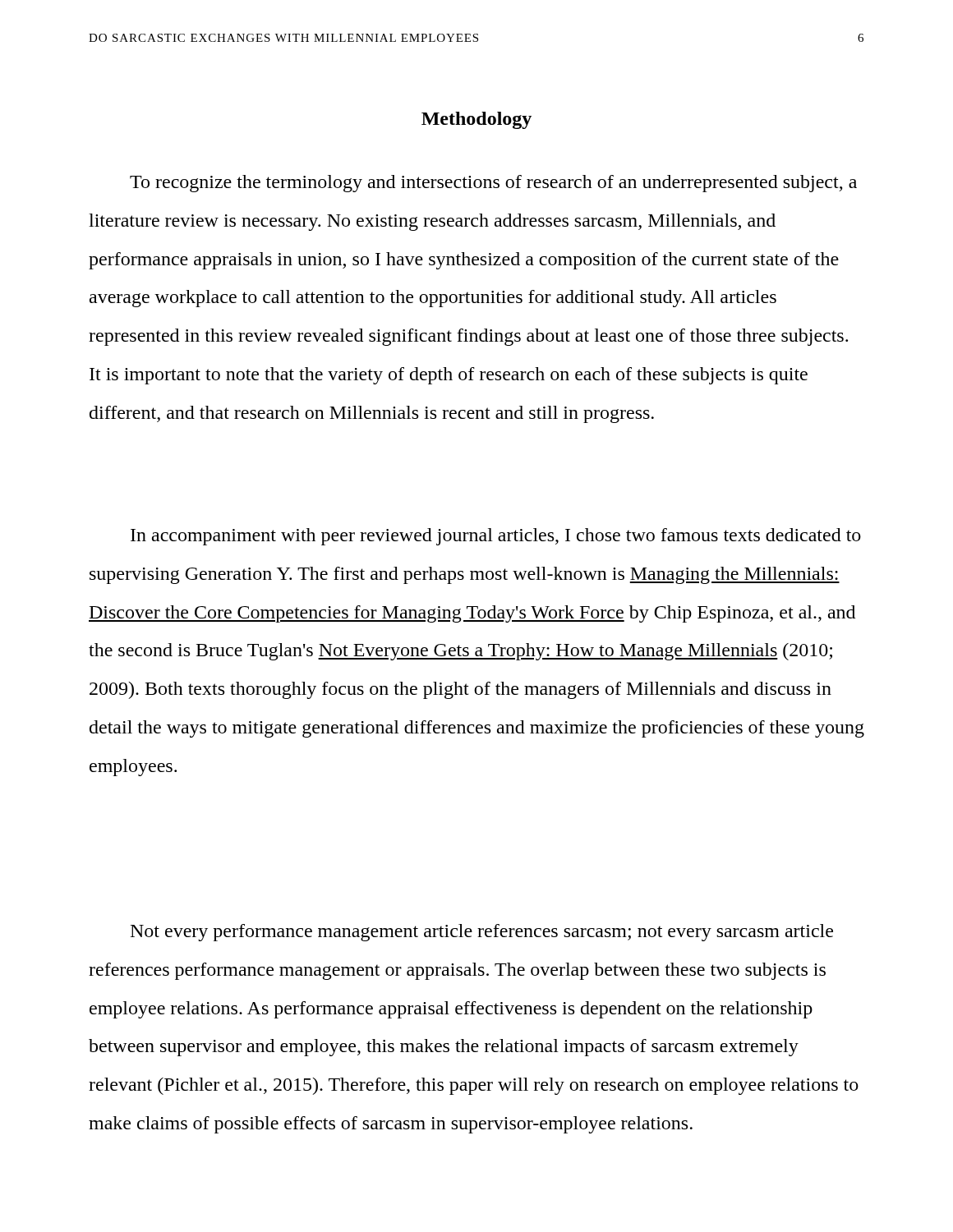Find the region starting "Not every performance management"

point(482,933)
